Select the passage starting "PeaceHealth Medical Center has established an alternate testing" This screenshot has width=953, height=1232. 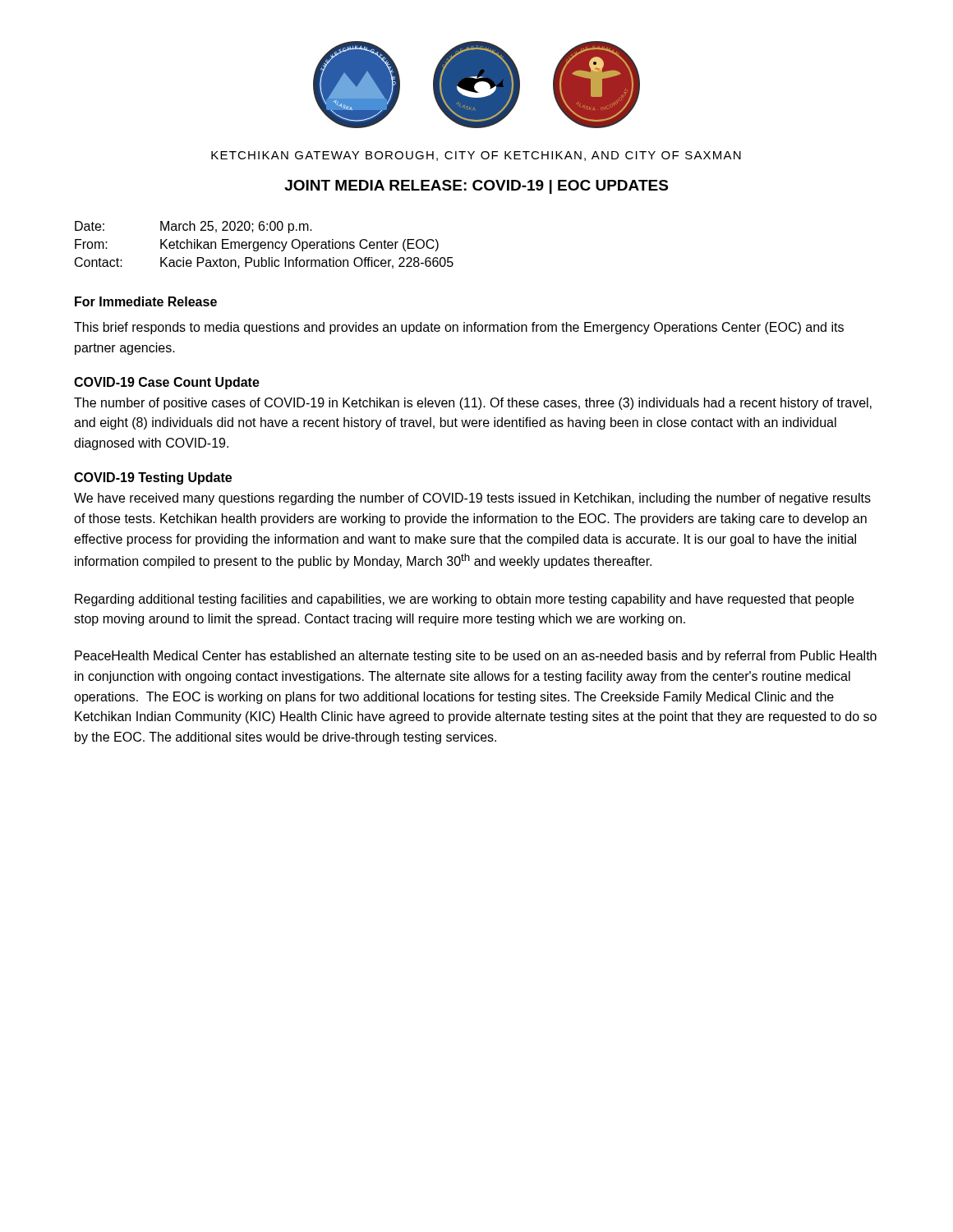click(475, 697)
